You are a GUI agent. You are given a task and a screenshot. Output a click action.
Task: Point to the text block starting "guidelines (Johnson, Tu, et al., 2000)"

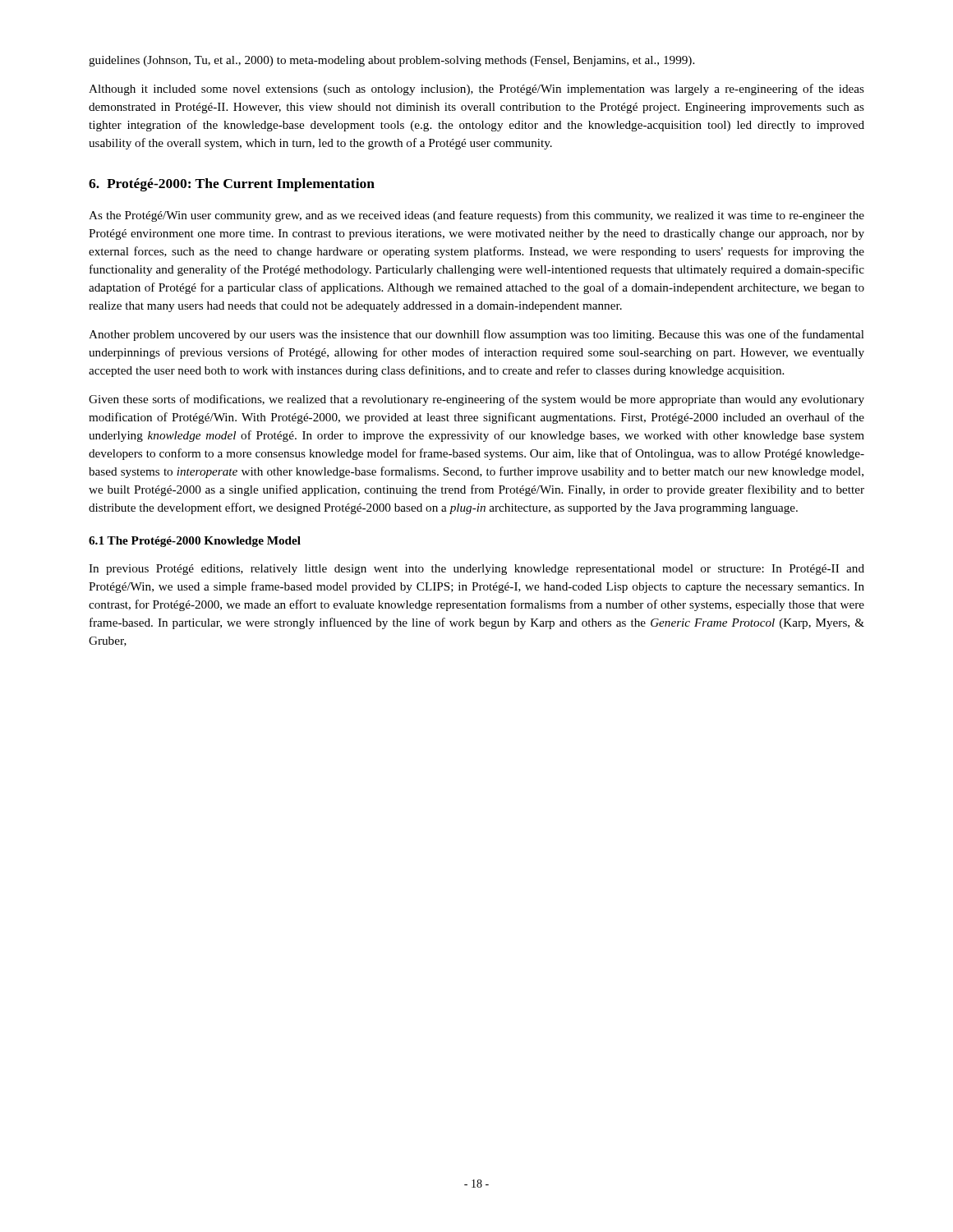tap(392, 60)
